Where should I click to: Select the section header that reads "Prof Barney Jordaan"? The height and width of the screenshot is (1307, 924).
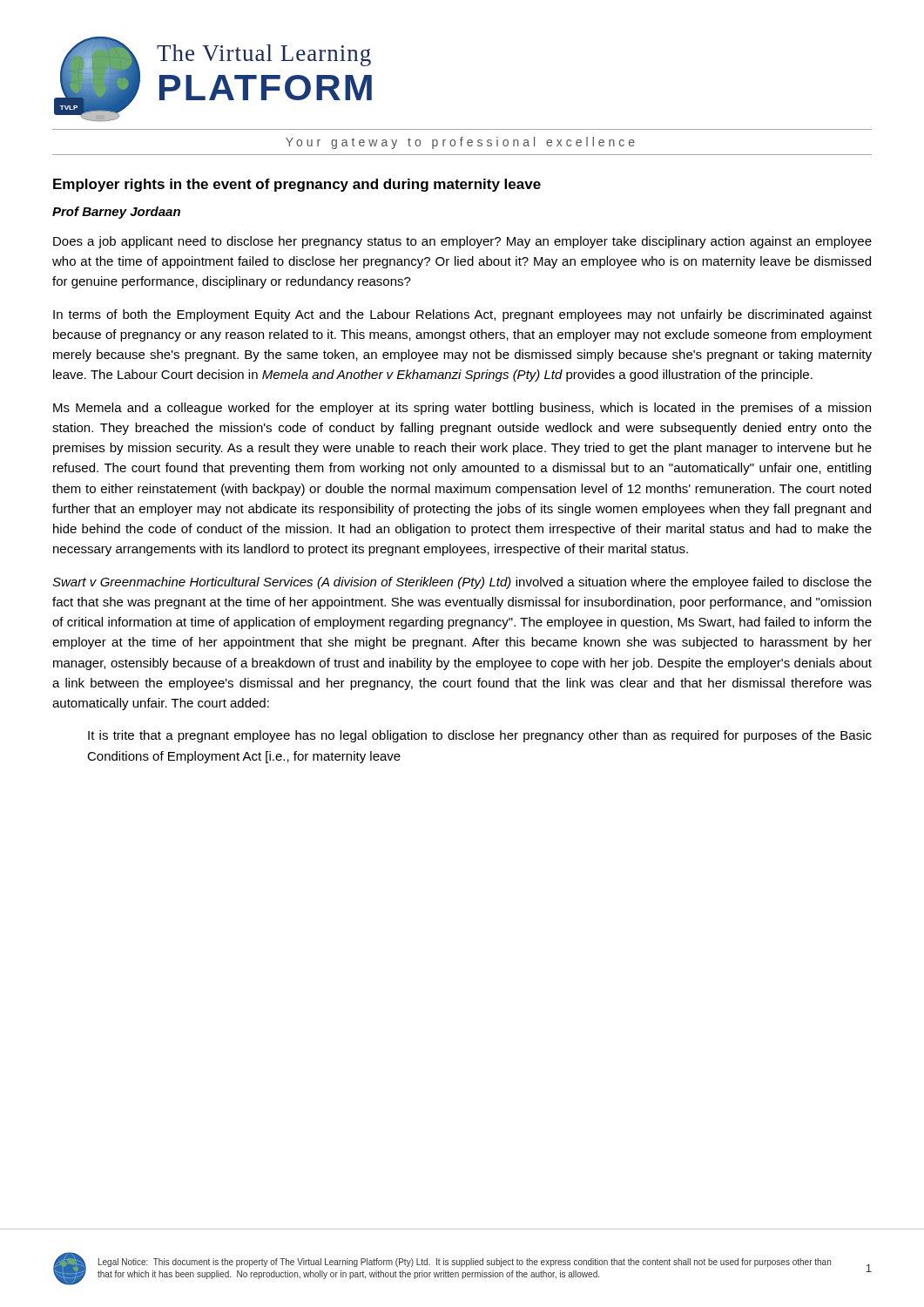click(x=117, y=211)
